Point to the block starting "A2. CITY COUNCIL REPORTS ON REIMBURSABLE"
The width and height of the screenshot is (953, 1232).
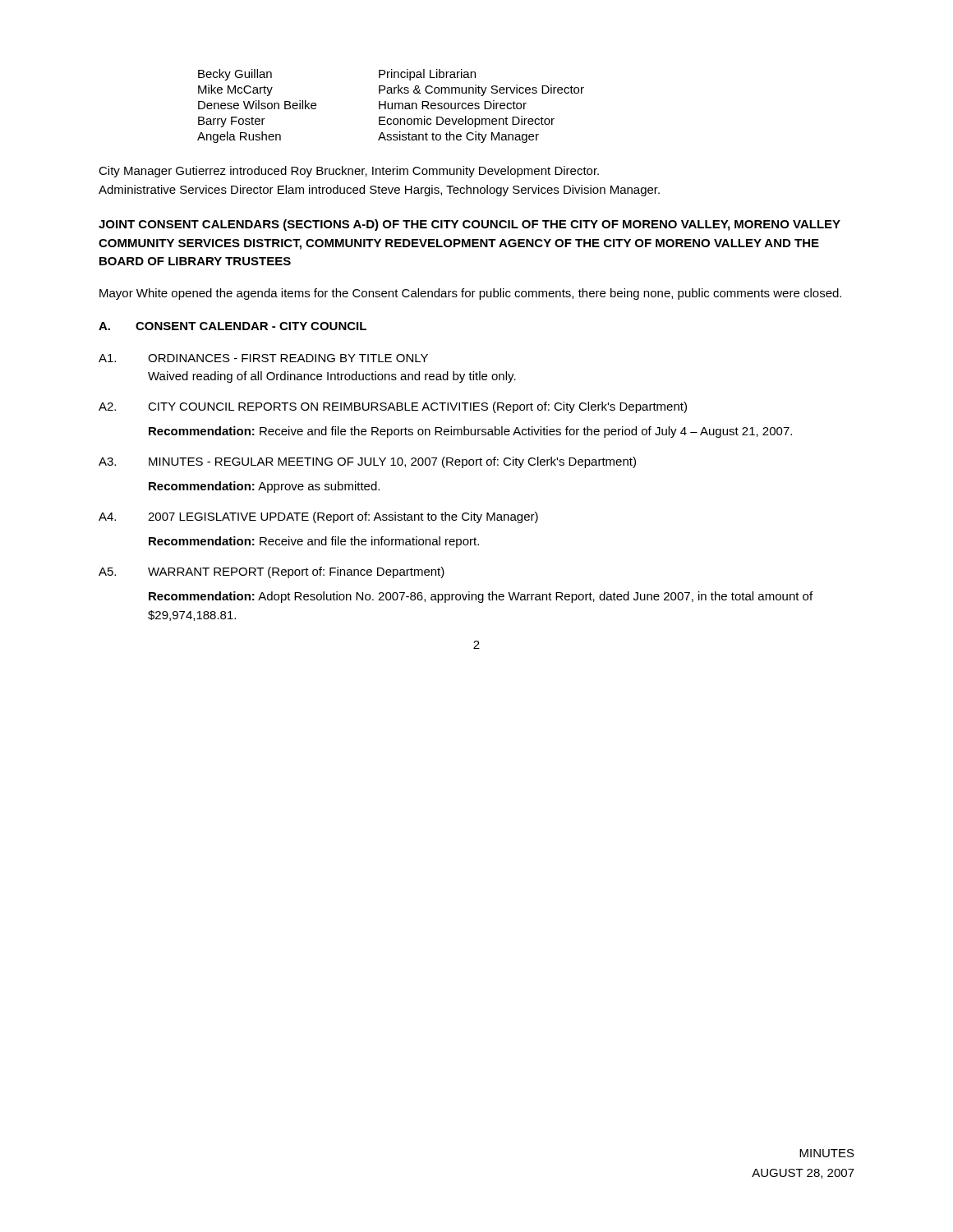coord(476,406)
